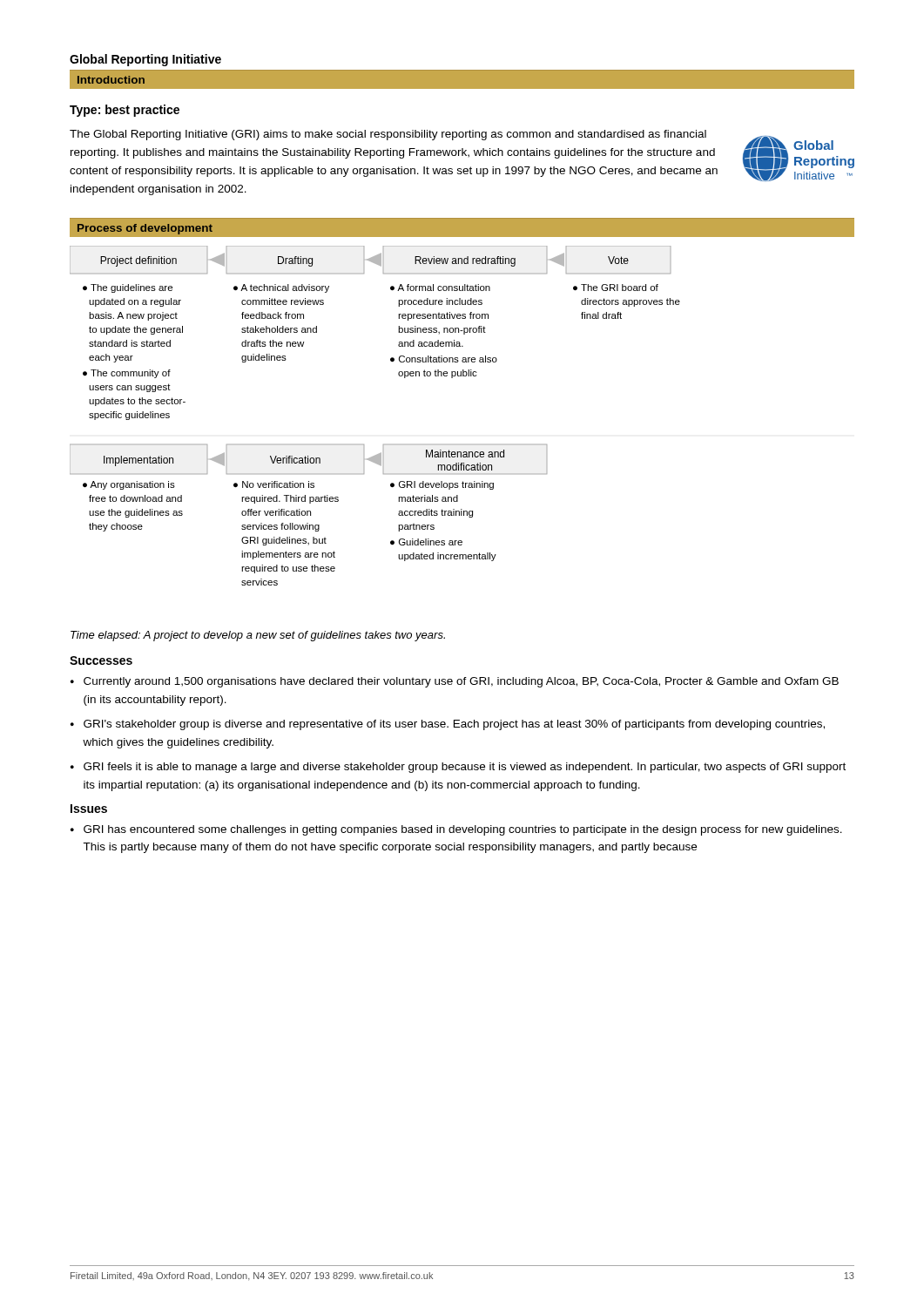Screen dimensions: 1307x924
Task: Click on the section header that reads "Type: best practice"
Action: coord(125,110)
